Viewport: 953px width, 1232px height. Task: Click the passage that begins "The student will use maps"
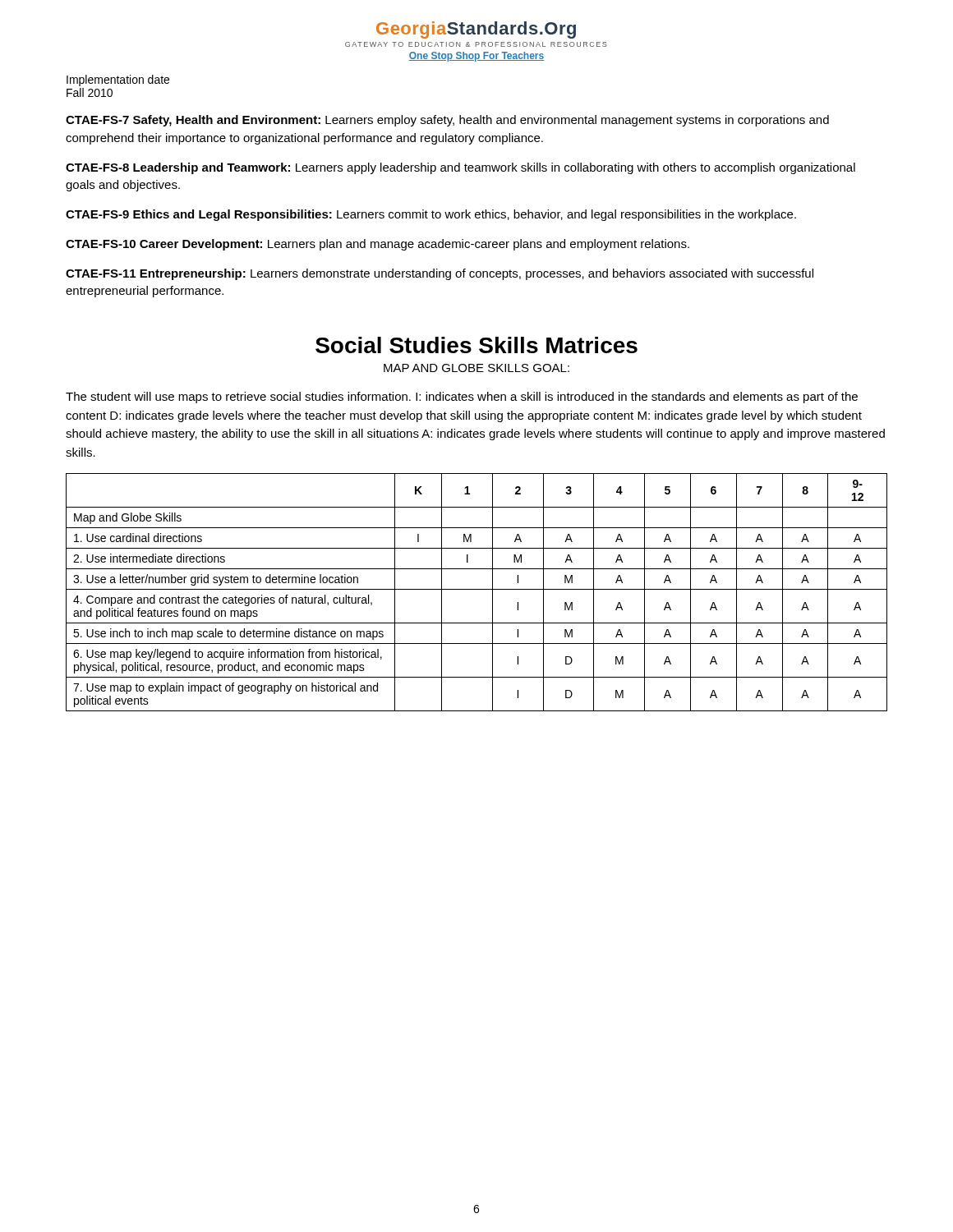click(x=476, y=424)
